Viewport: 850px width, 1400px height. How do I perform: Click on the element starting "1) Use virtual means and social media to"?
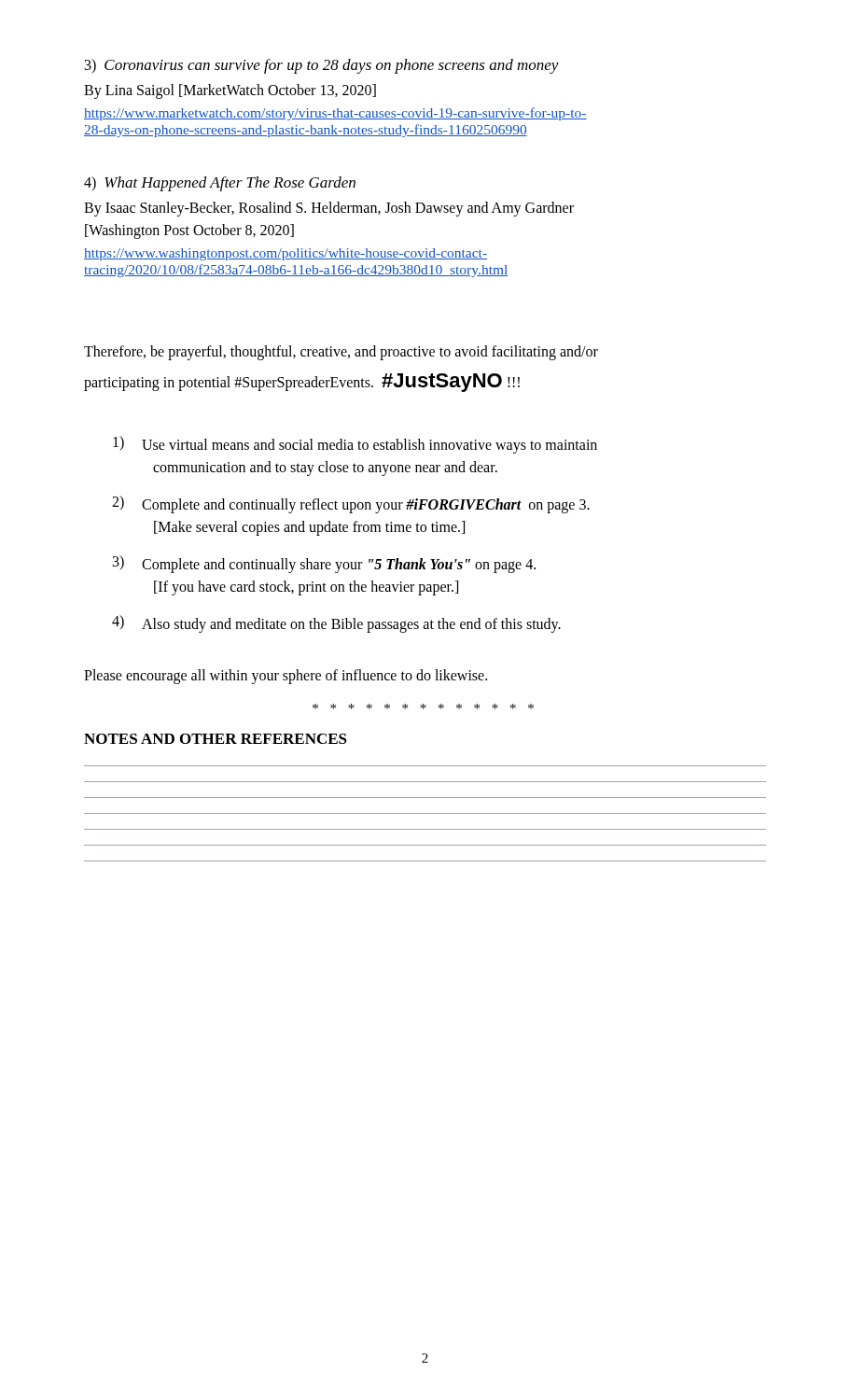[355, 456]
